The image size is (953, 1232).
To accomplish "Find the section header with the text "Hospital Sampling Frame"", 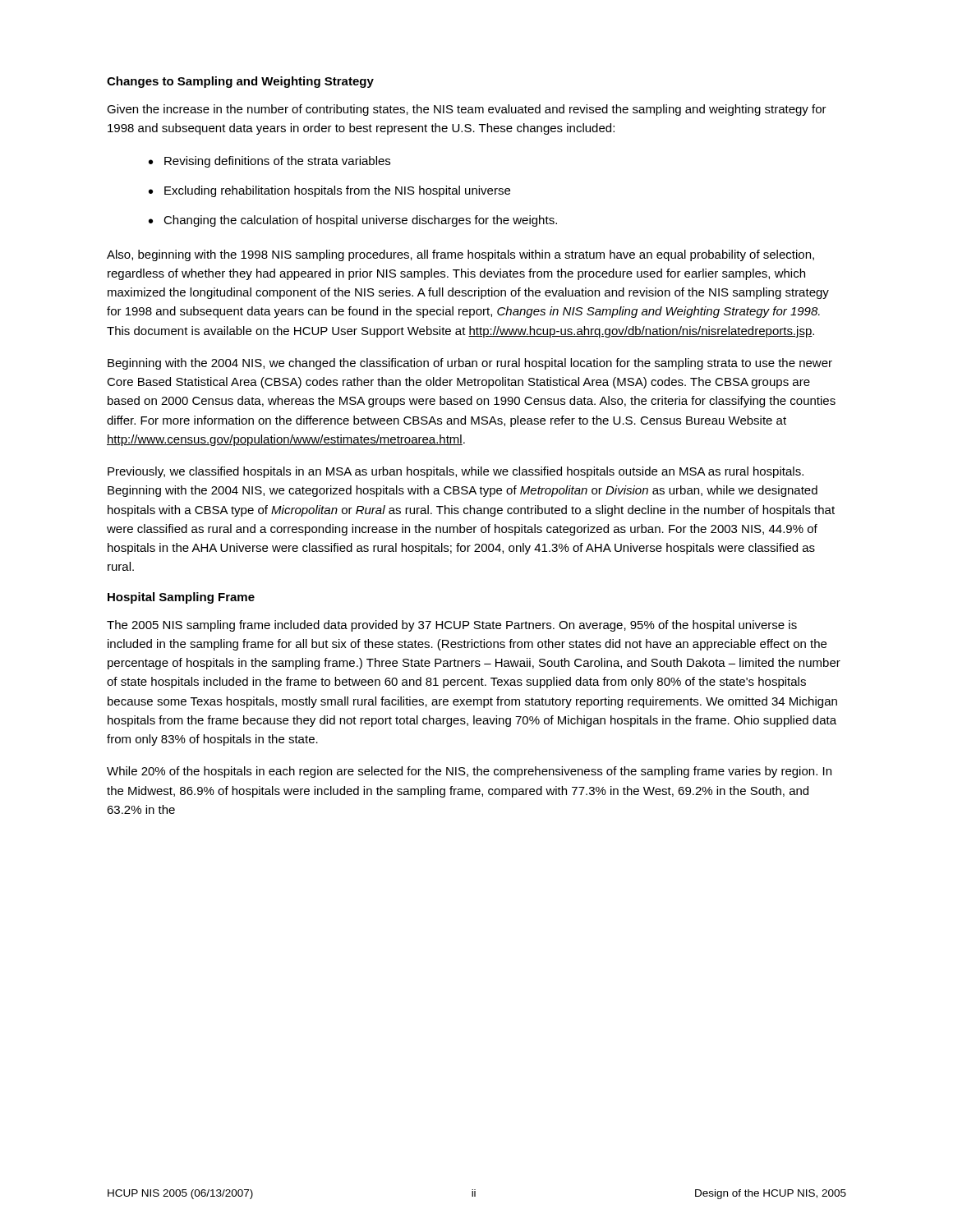I will tap(181, 596).
